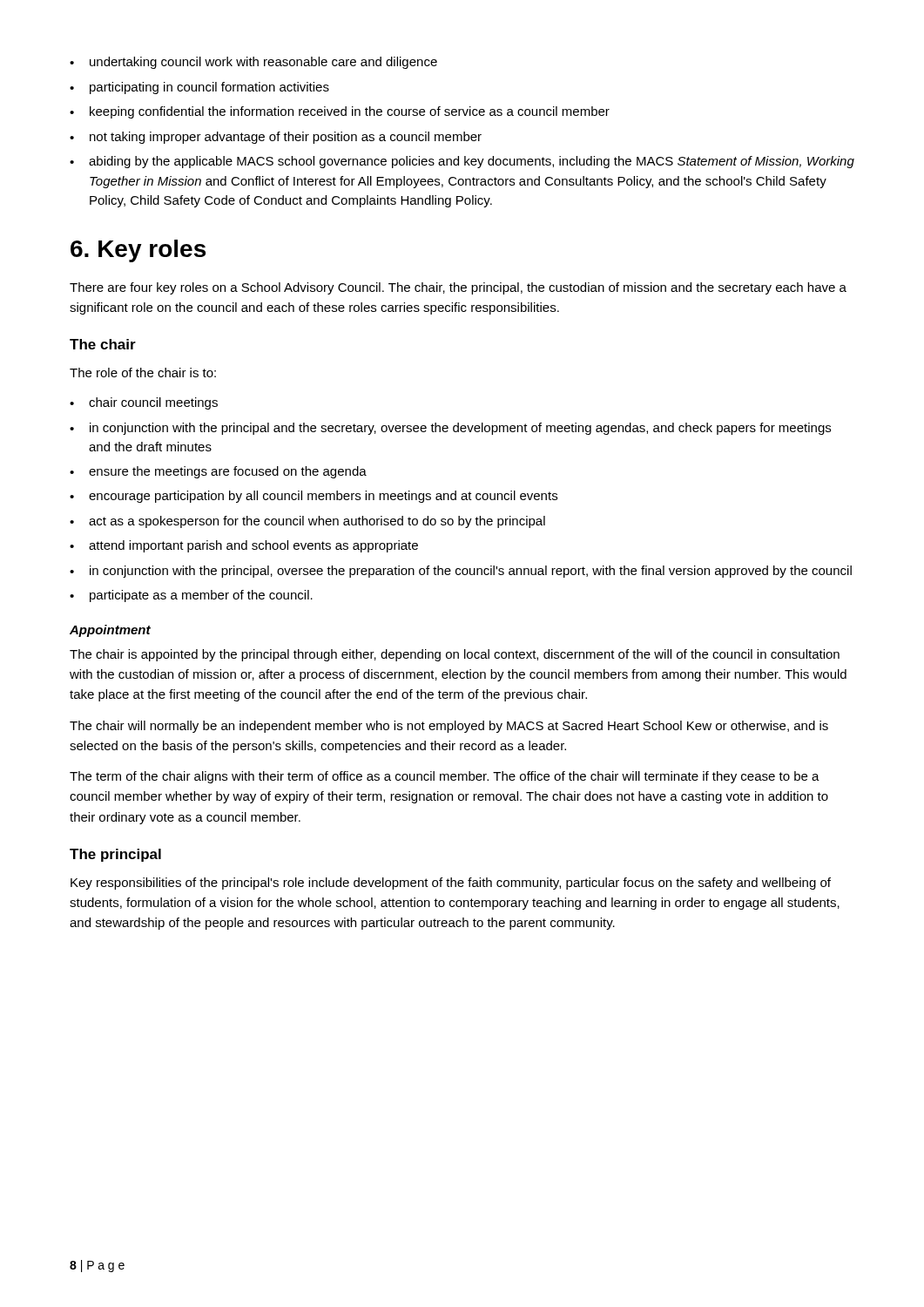Locate the block of text that opens with "• attend important"

click(x=244, y=546)
